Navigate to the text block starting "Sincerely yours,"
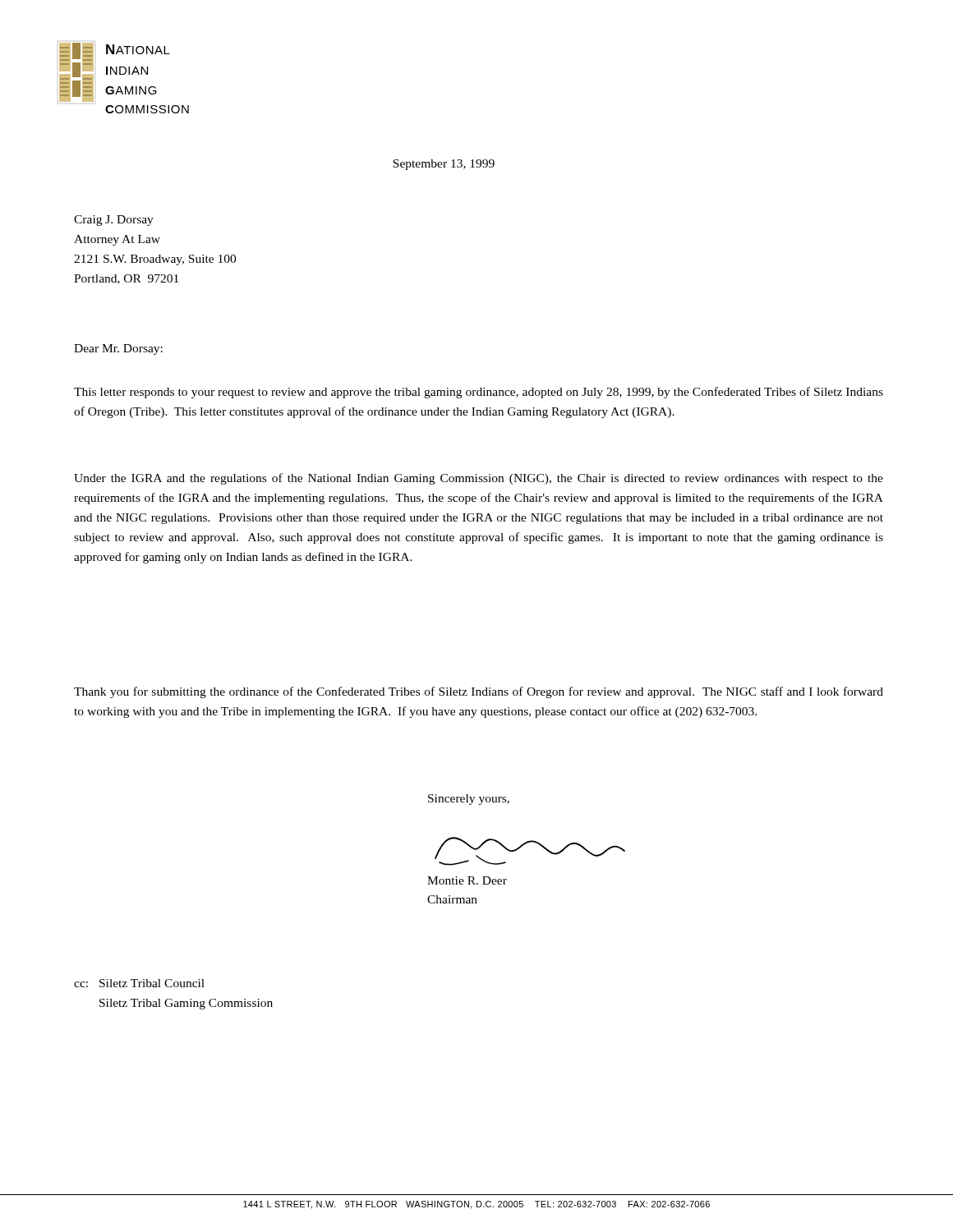The width and height of the screenshot is (953, 1232). coord(469,798)
